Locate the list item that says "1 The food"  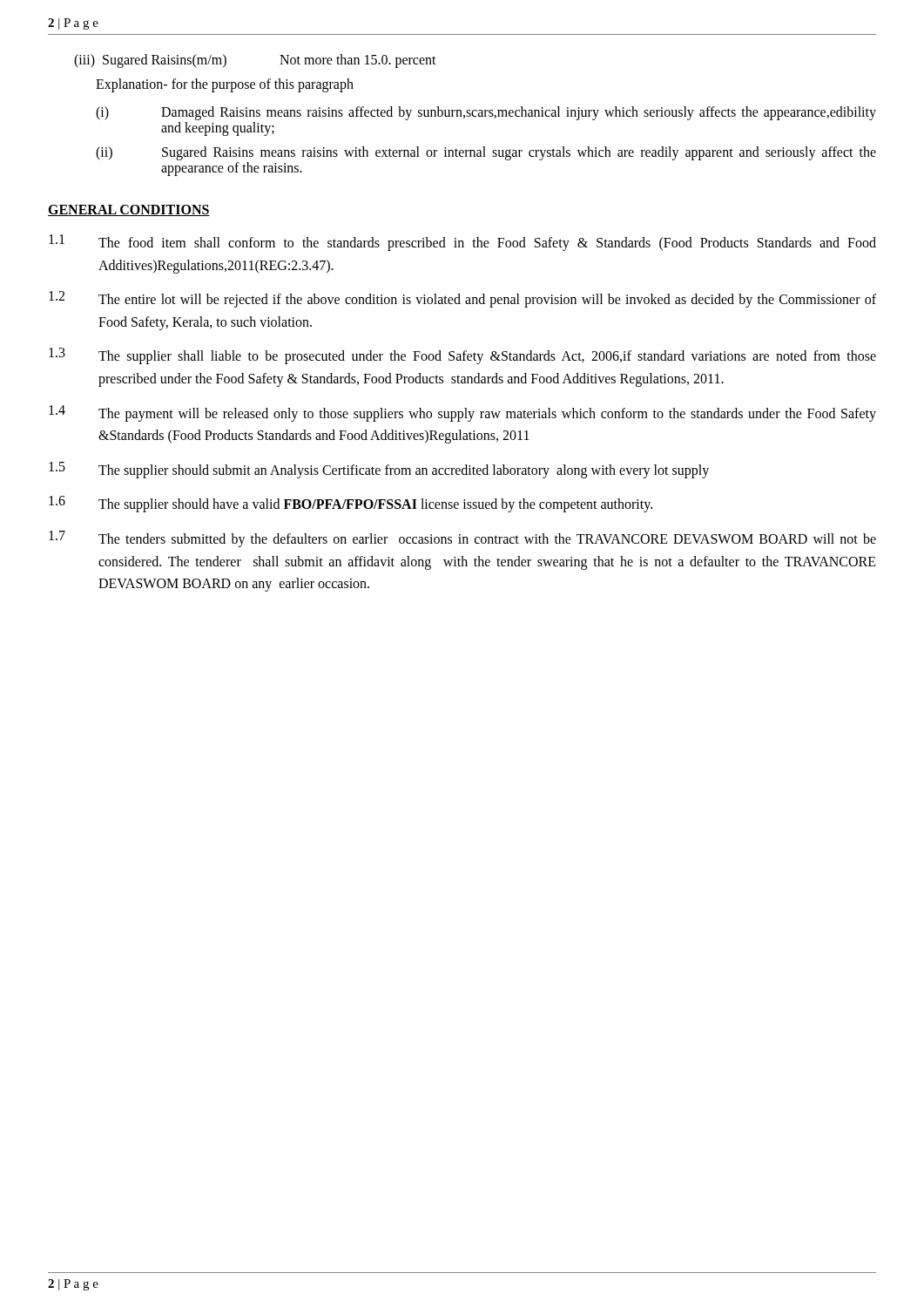click(x=462, y=254)
